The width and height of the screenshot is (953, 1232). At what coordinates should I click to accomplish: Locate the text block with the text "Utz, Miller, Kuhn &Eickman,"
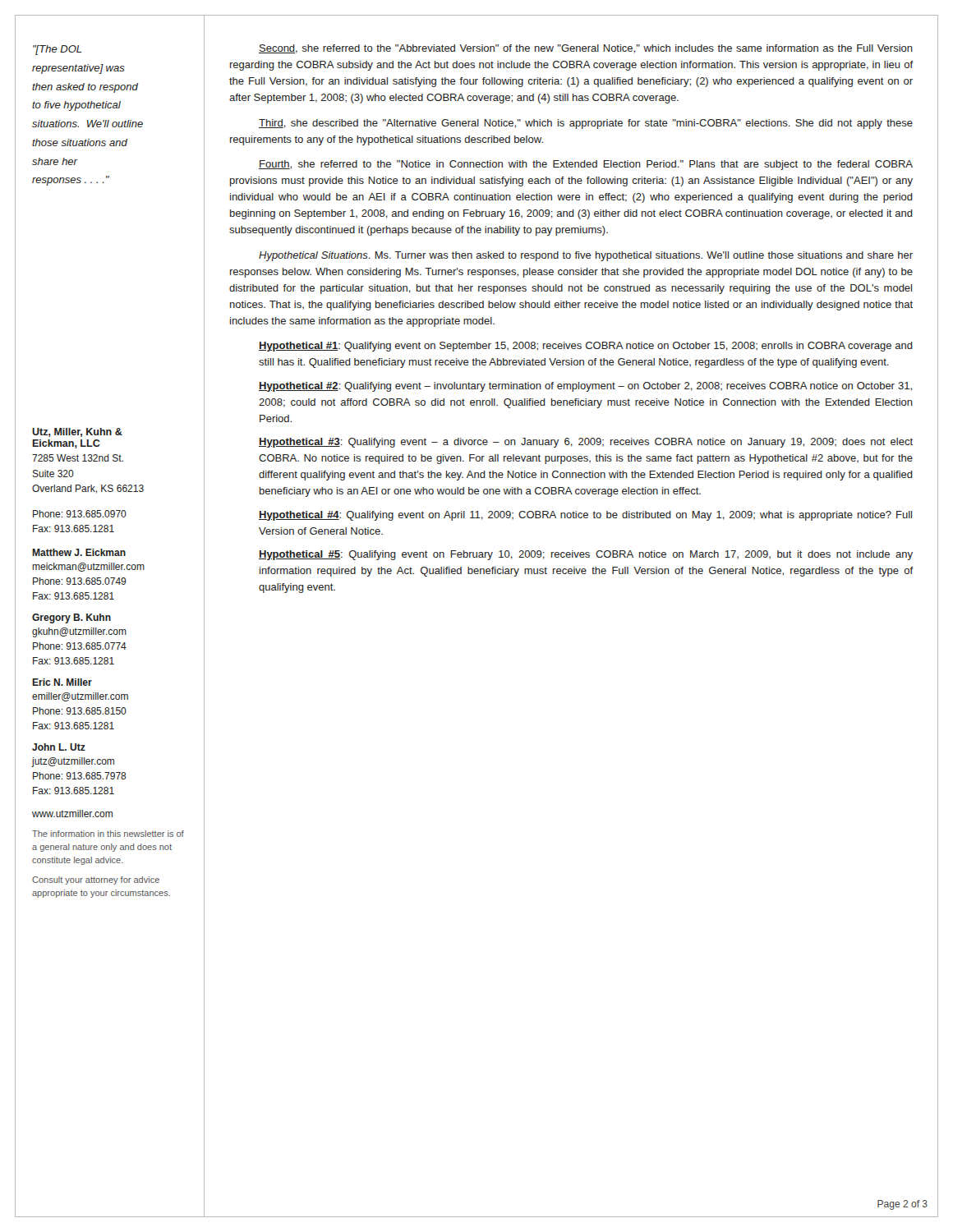111,612
